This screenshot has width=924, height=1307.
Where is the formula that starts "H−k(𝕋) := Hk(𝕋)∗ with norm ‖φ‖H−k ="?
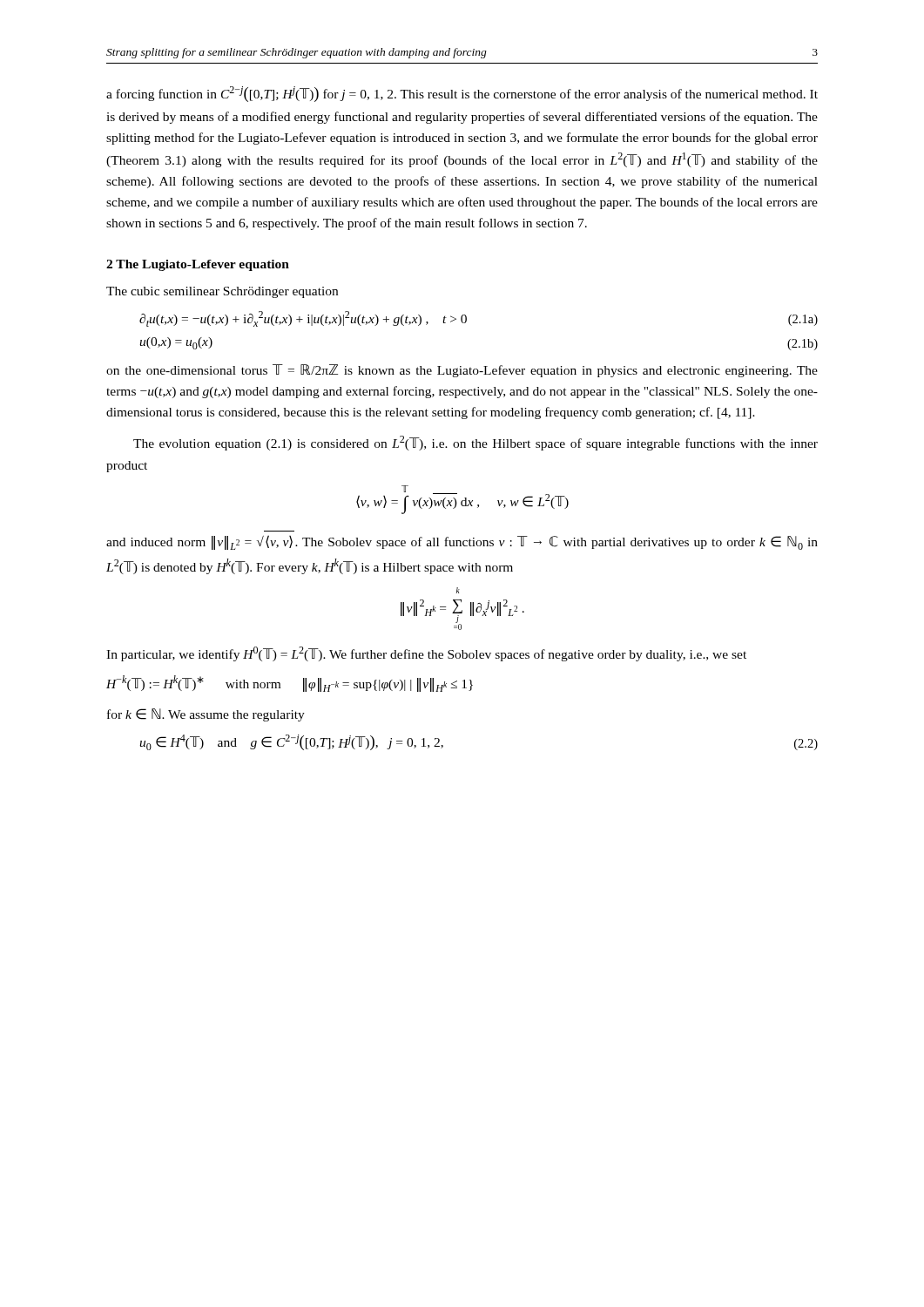(290, 684)
